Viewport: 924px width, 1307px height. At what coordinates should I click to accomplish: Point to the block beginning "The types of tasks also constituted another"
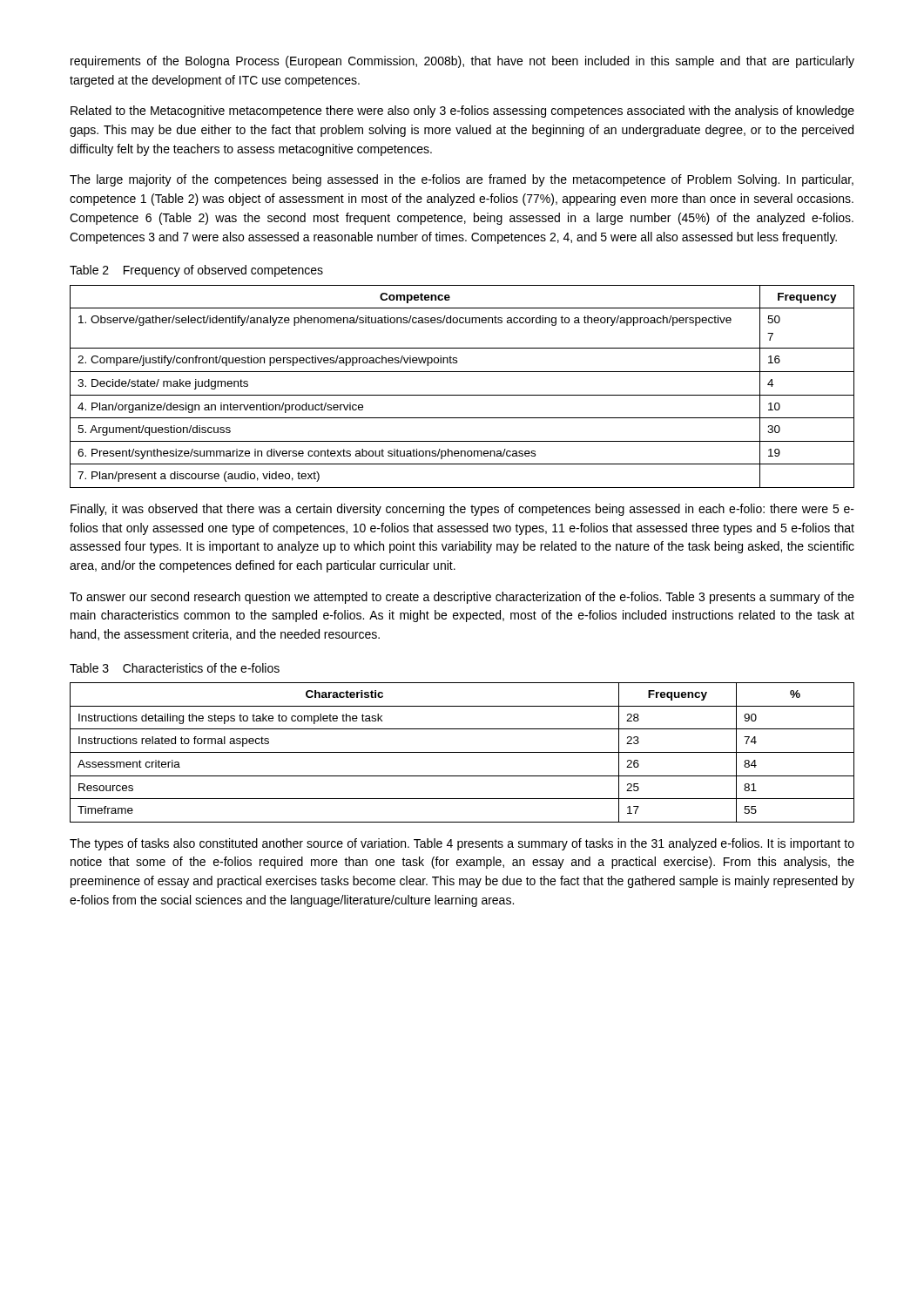(x=462, y=872)
